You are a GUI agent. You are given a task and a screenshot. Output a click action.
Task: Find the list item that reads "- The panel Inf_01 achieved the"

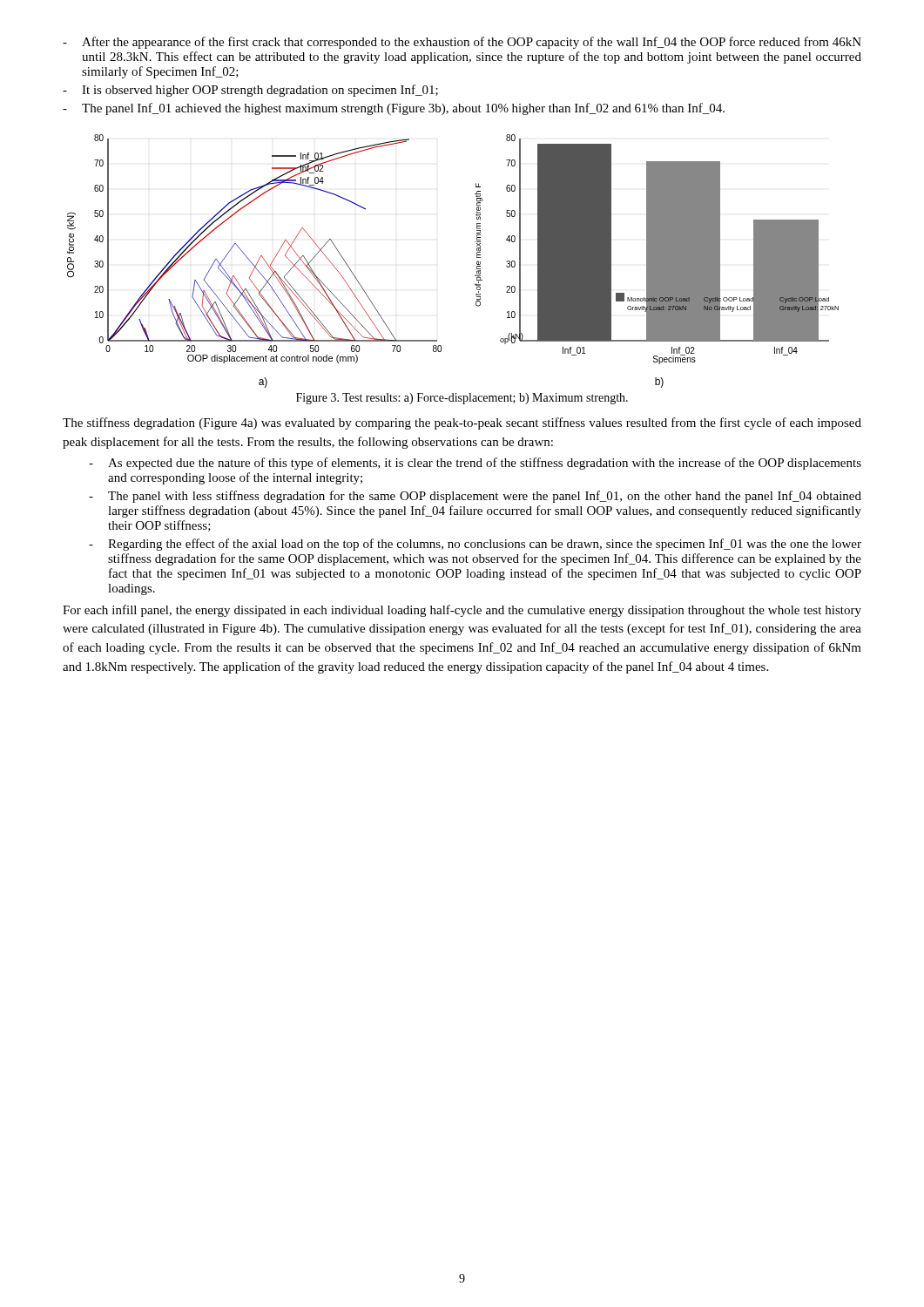click(462, 108)
